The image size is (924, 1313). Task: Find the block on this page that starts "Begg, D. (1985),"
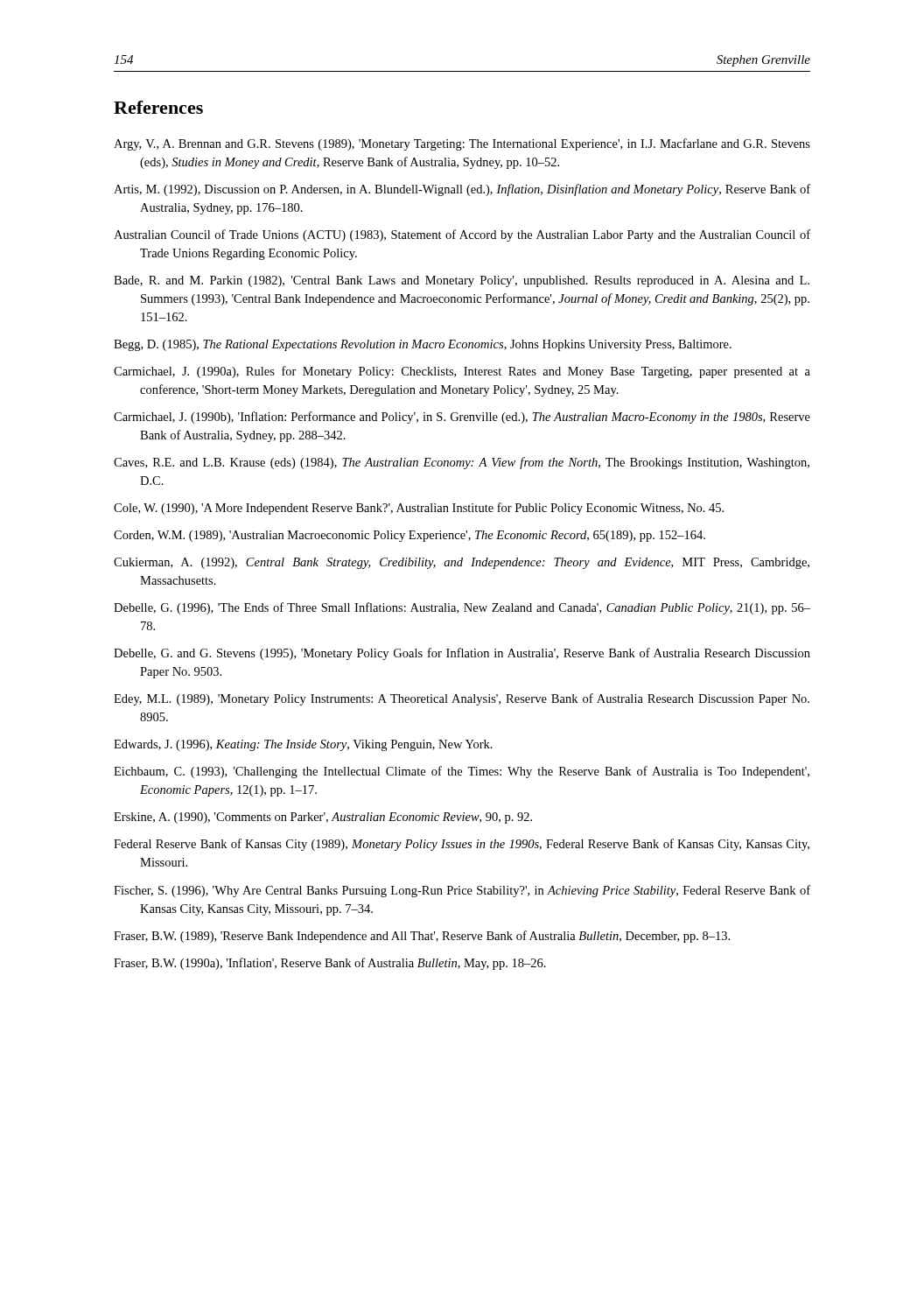(423, 344)
